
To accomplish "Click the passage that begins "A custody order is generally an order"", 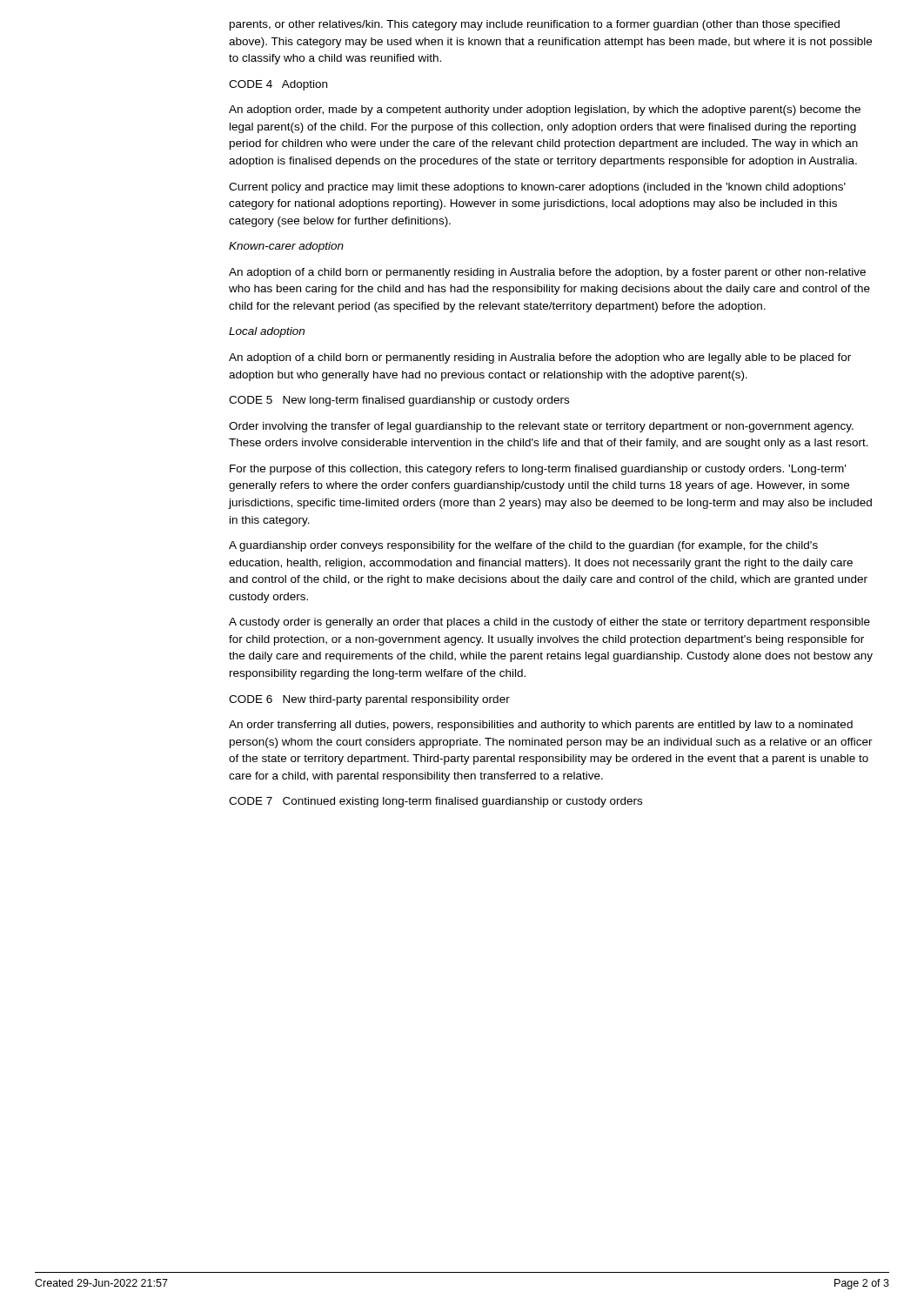I will tap(551, 648).
